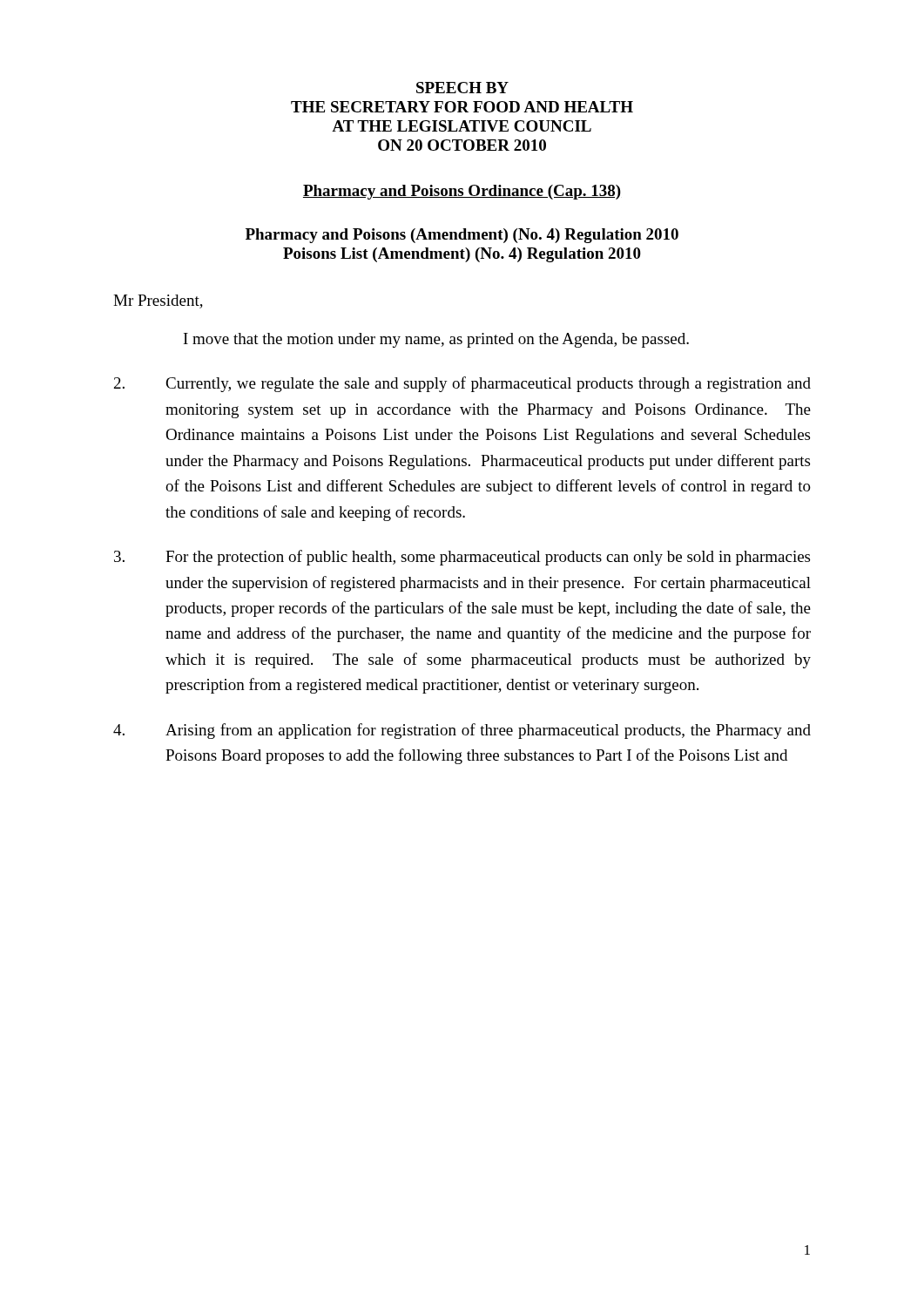The height and width of the screenshot is (1307, 924).
Task: Select the element starting "I move that"
Action: click(436, 339)
